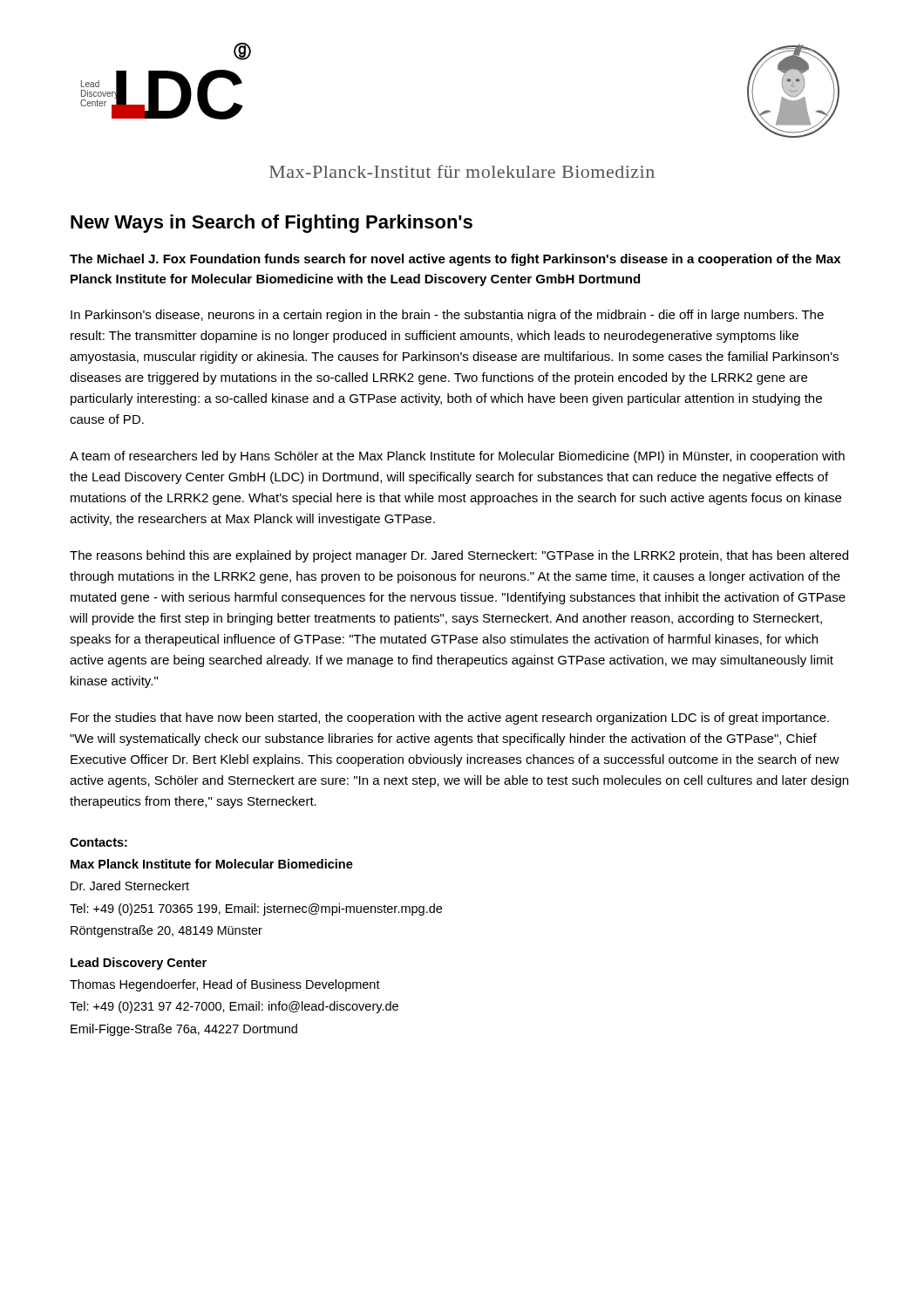Locate the region starting "The reasons behind this are explained"
The height and width of the screenshot is (1308, 924).
click(x=459, y=618)
